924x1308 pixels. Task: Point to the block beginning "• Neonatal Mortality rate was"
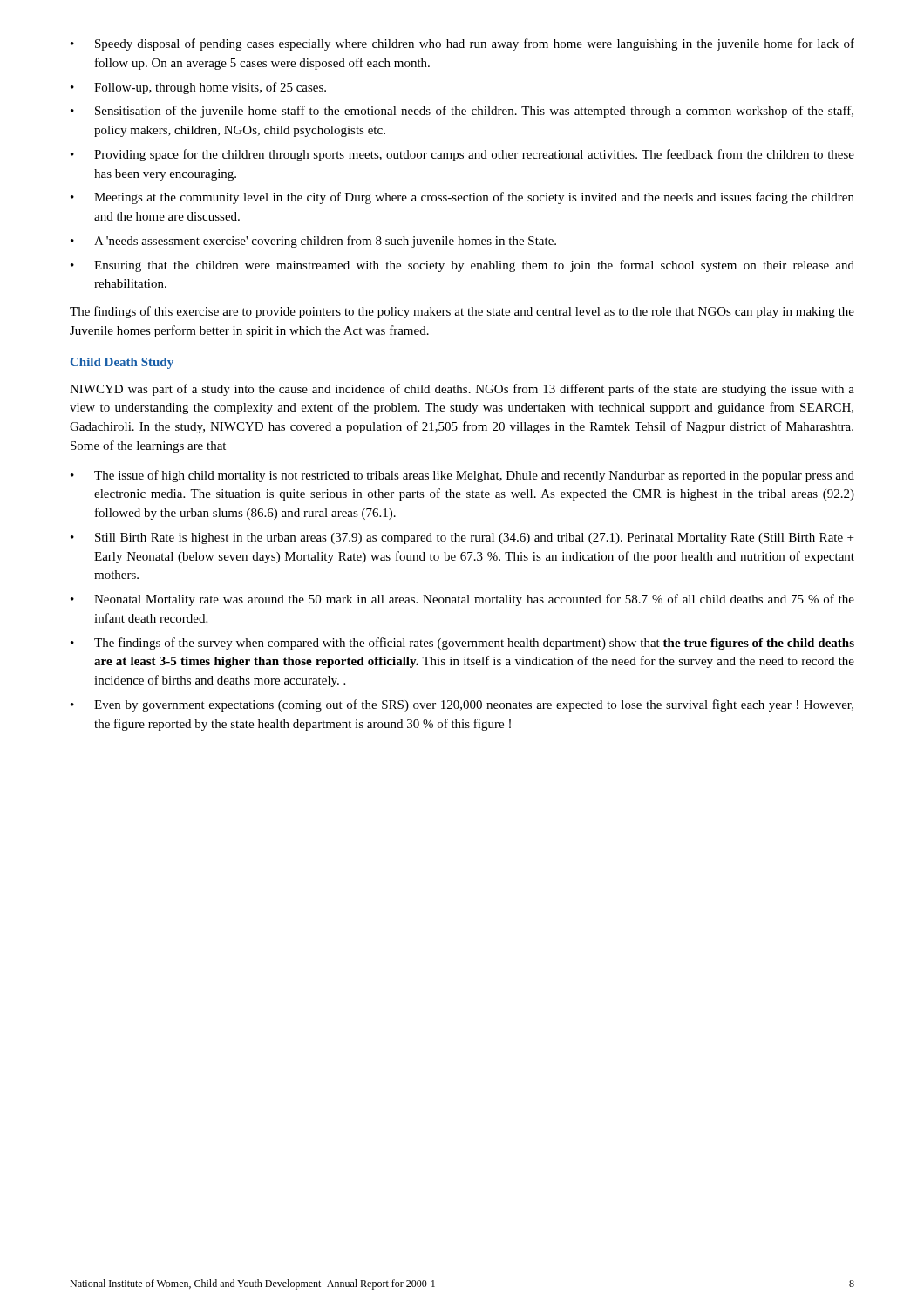tap(462, 609)
